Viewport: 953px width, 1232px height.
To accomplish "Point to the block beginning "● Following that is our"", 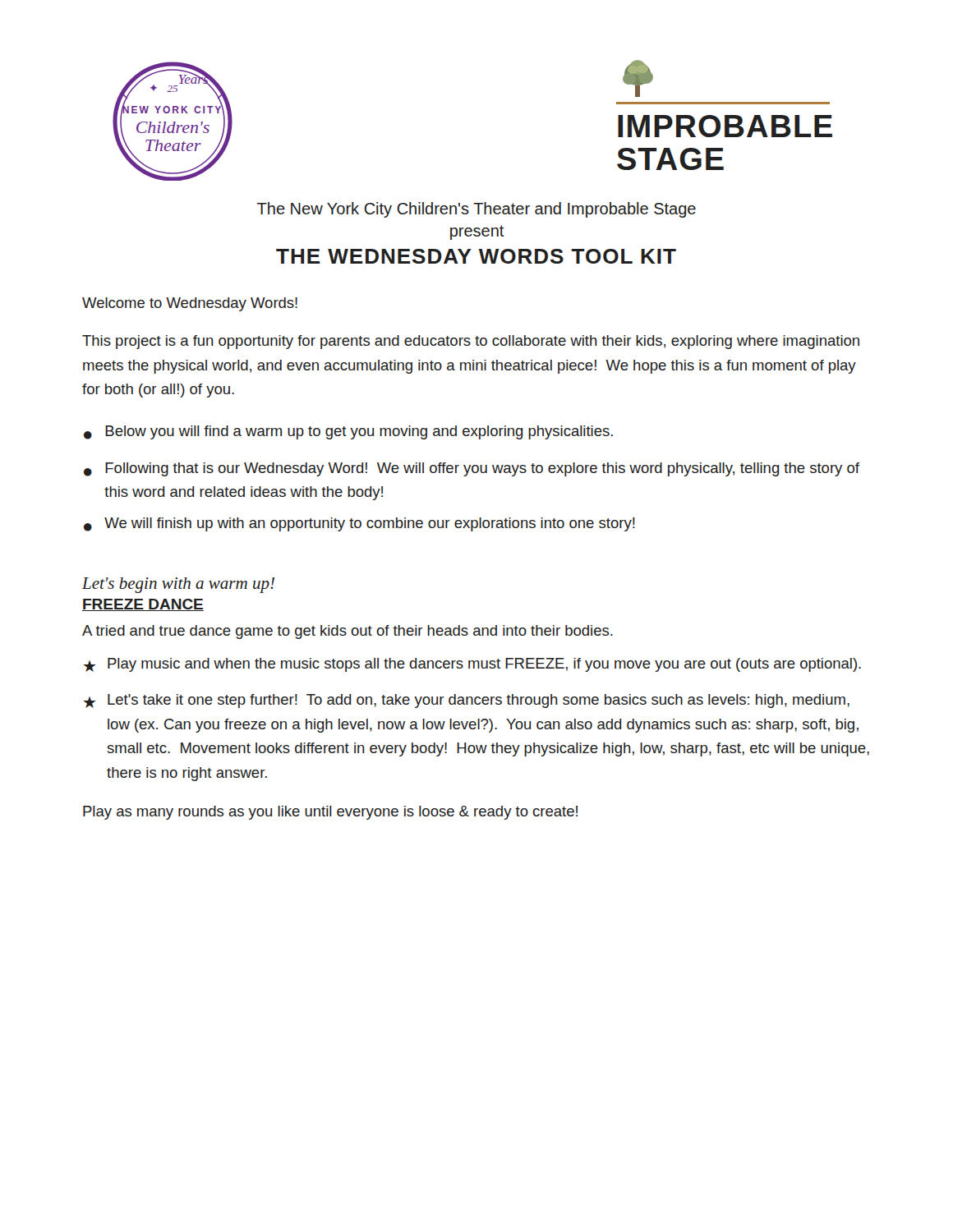I will click(x=476, y=480).
